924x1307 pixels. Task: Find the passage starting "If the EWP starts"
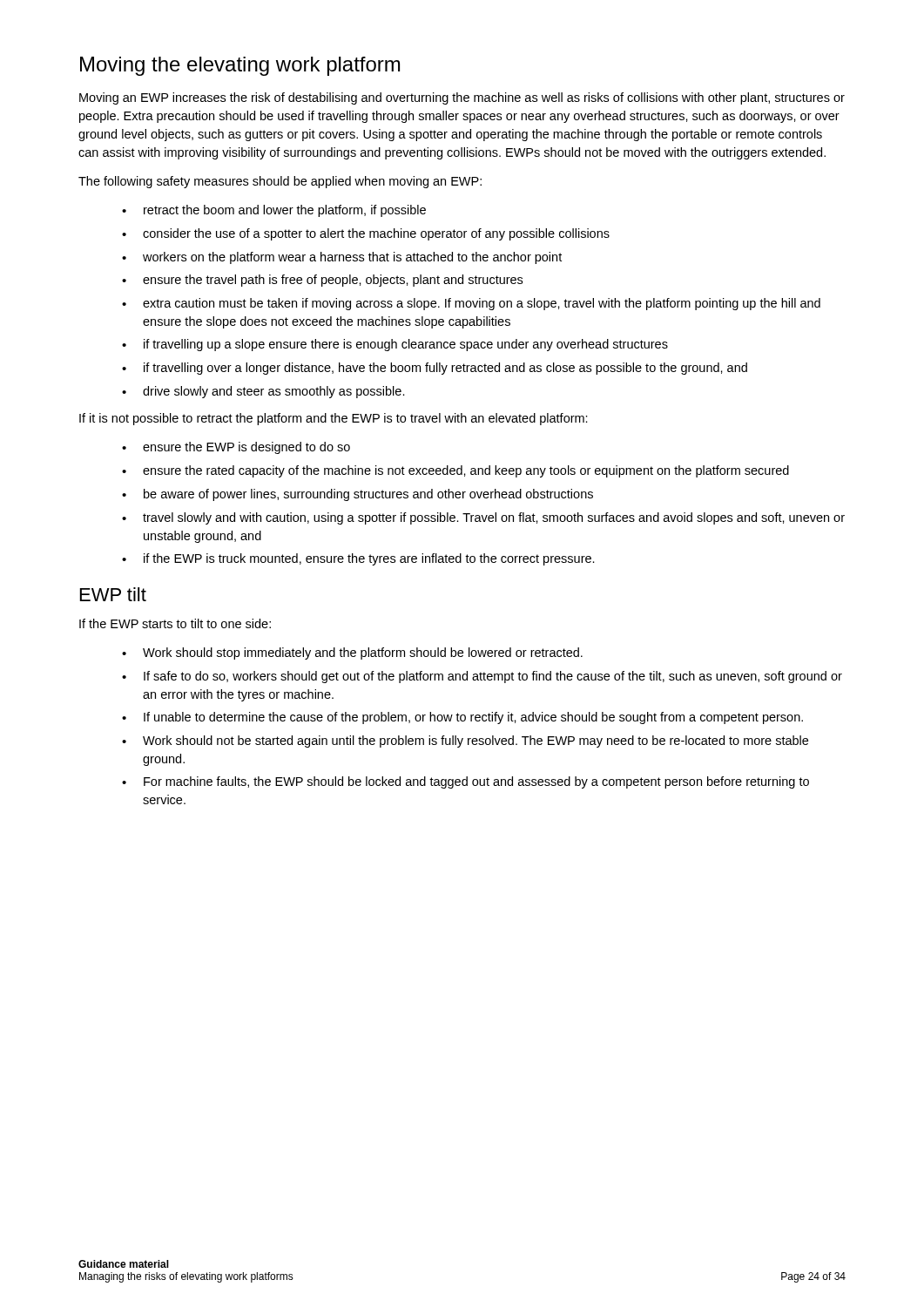(x=175, y=624)
